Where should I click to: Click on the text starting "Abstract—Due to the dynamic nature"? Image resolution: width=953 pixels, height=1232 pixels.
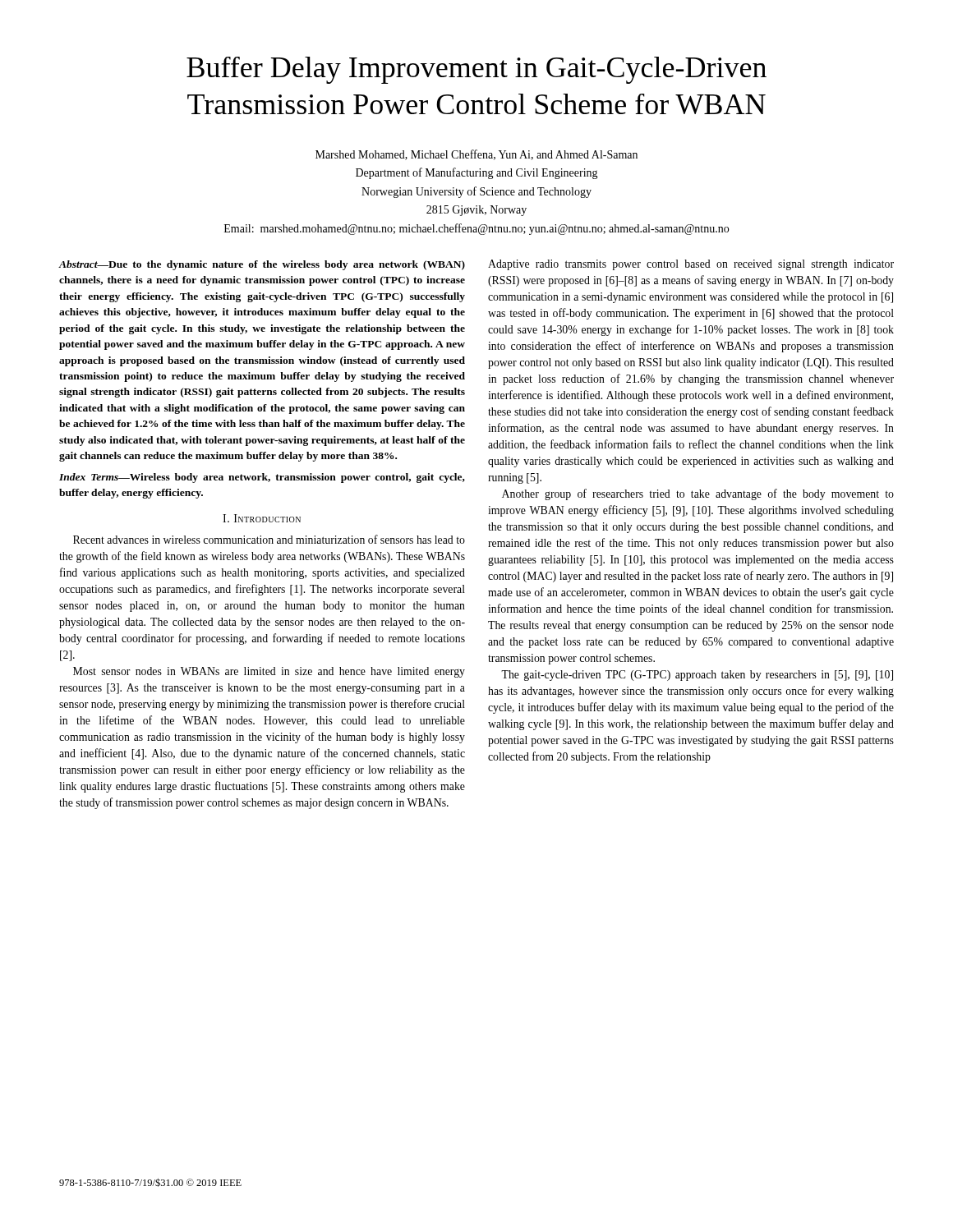tap(262, 378)
